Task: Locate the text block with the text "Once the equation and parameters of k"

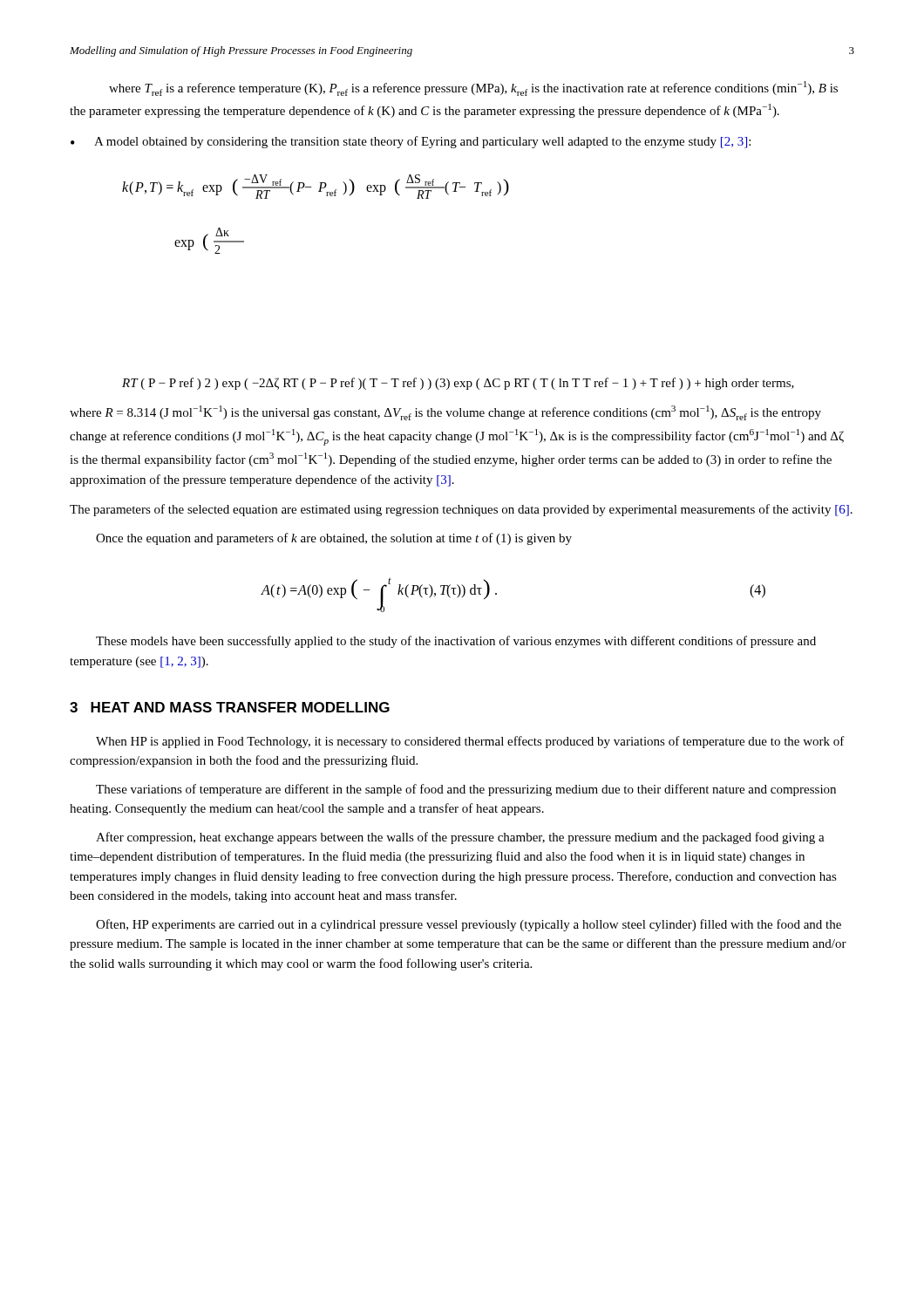Action: [x=334, y=538]
